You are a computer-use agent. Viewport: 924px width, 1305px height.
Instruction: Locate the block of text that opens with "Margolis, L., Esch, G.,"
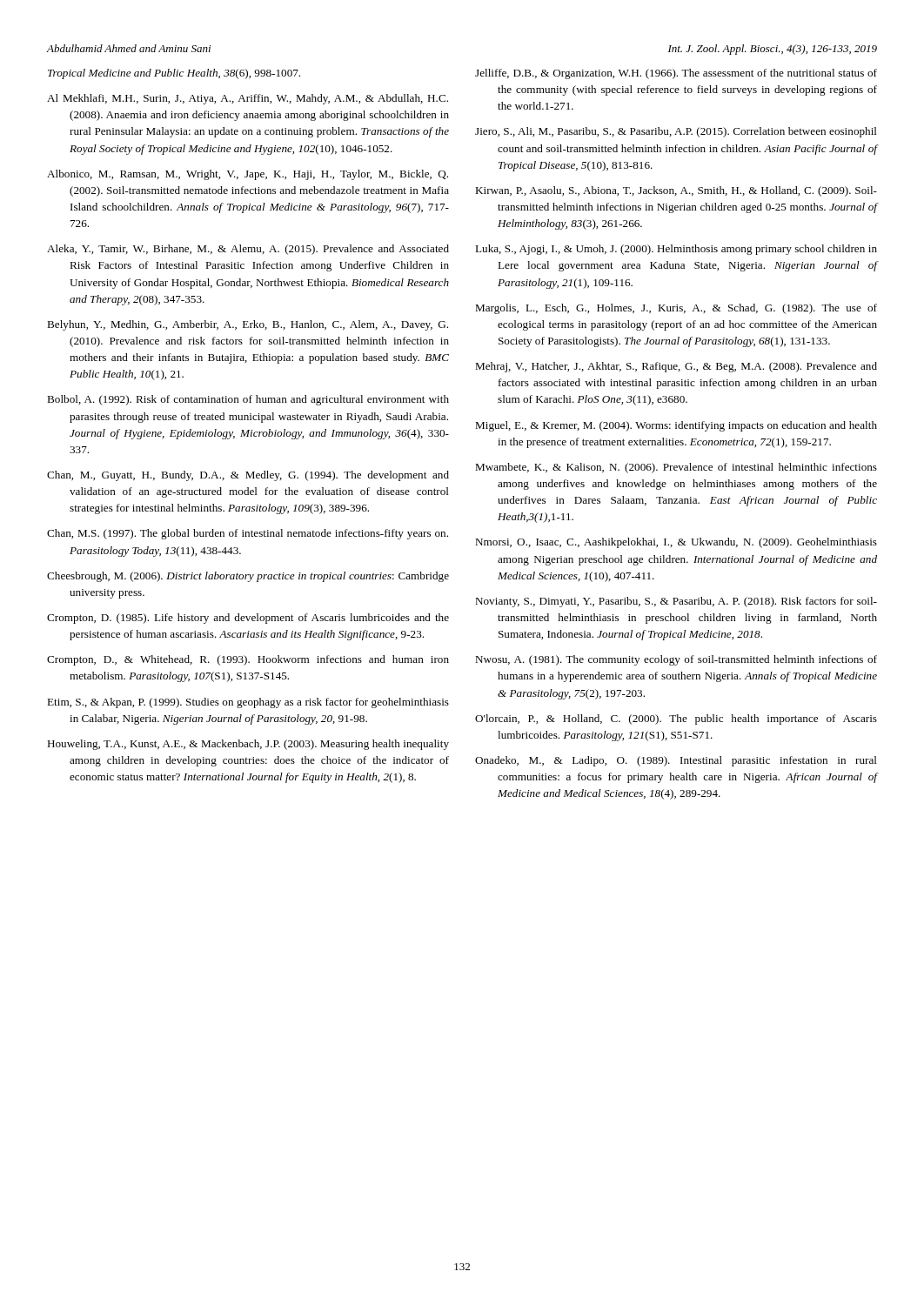(x=676, y=324)
